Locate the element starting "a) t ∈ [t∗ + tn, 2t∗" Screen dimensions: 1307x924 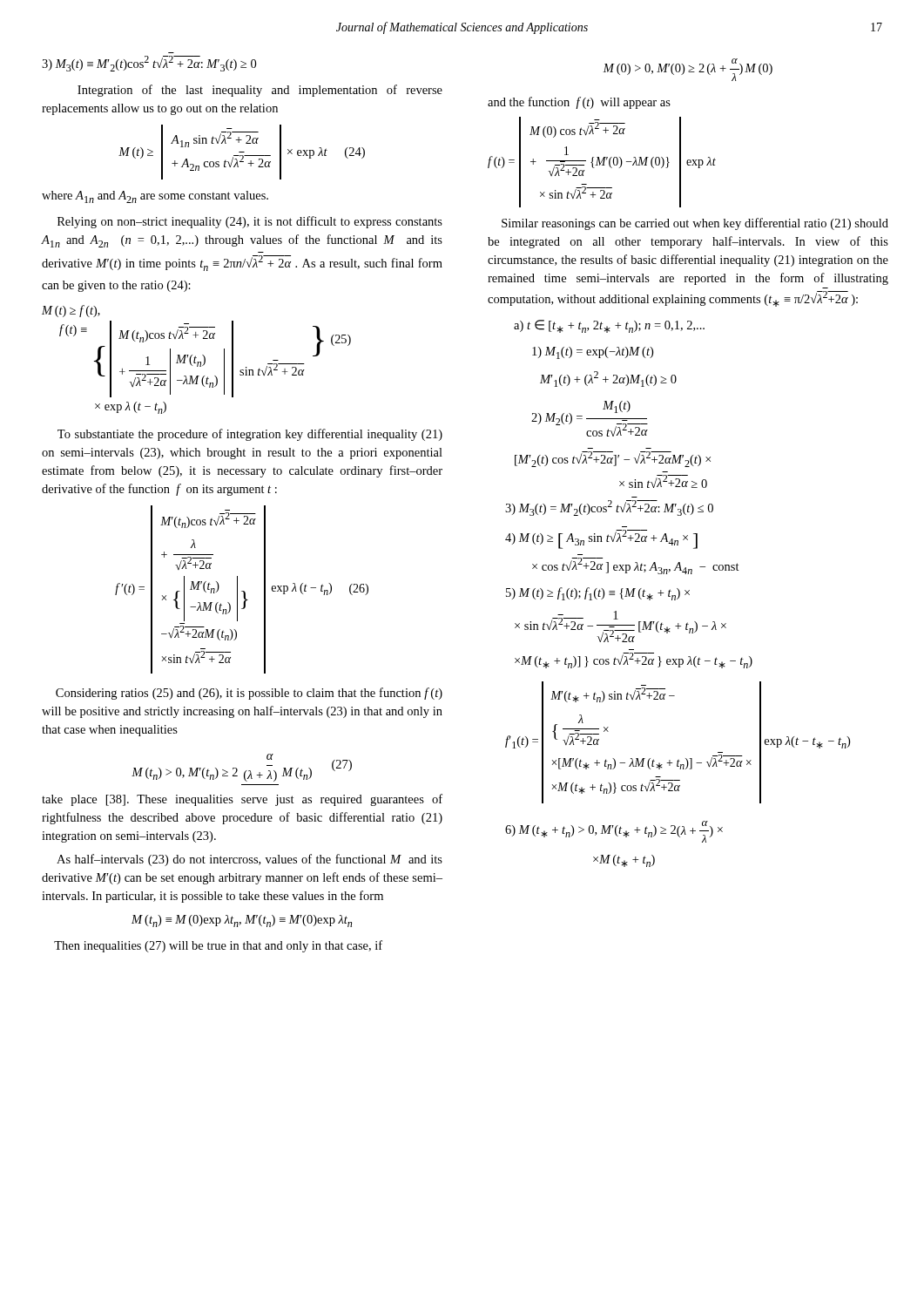tap(610, 327)
